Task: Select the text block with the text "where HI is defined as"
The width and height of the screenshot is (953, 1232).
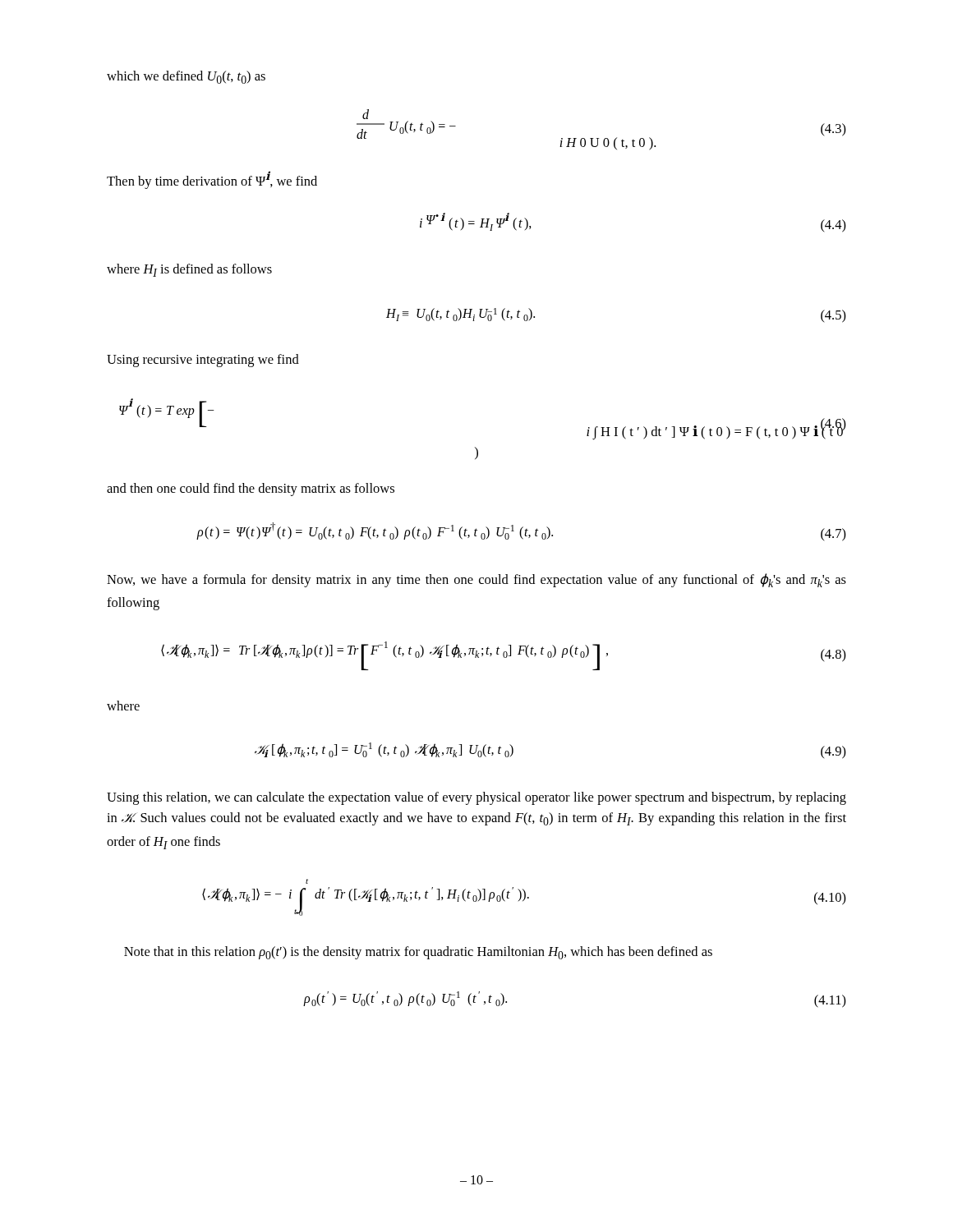Action: pyautogui.click(x=189, y=270)
